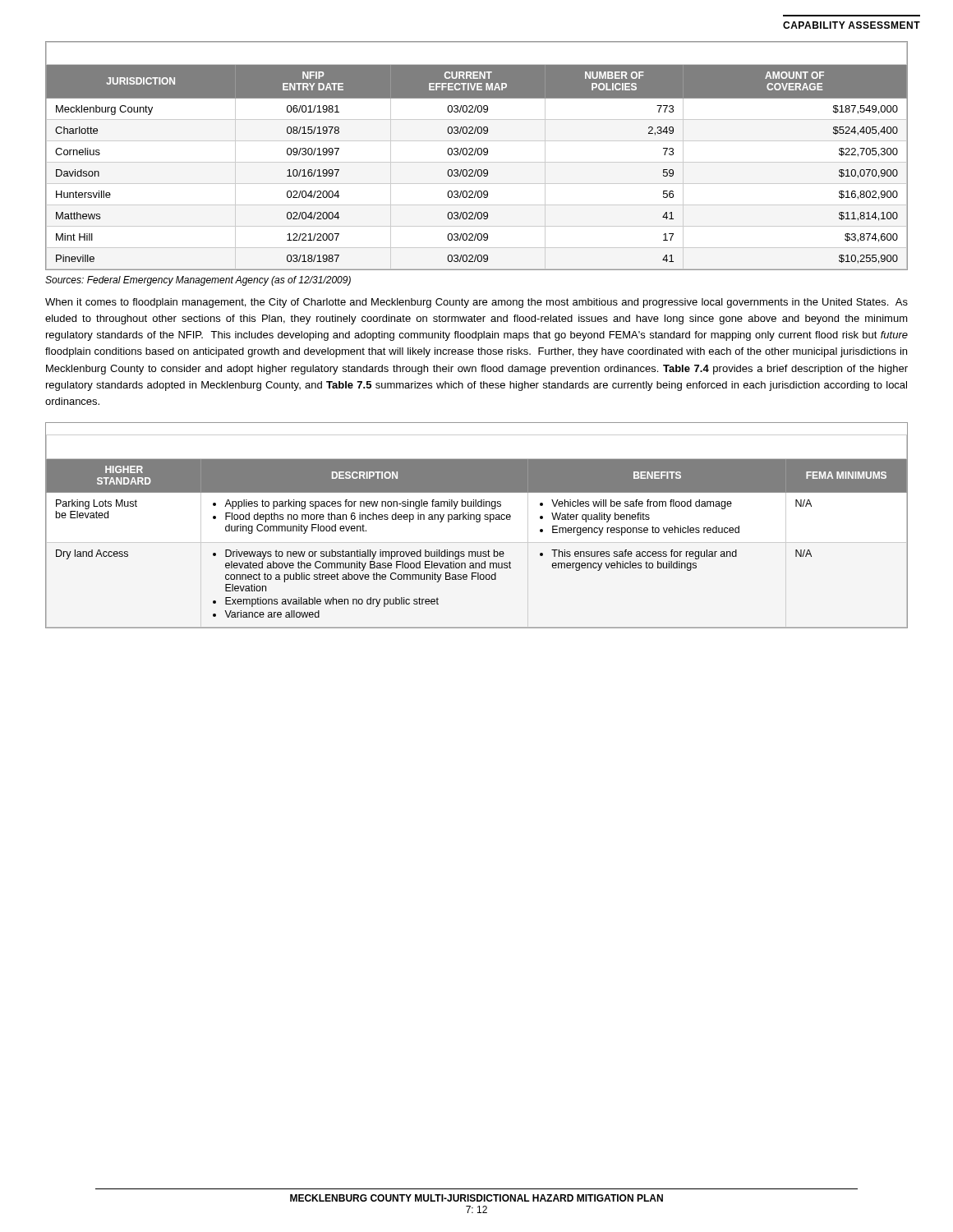This screenshot has width=953, height=1232.
Task: Locate the table with the text "FEMA MINIMUMS"
Action: [476, 525]
